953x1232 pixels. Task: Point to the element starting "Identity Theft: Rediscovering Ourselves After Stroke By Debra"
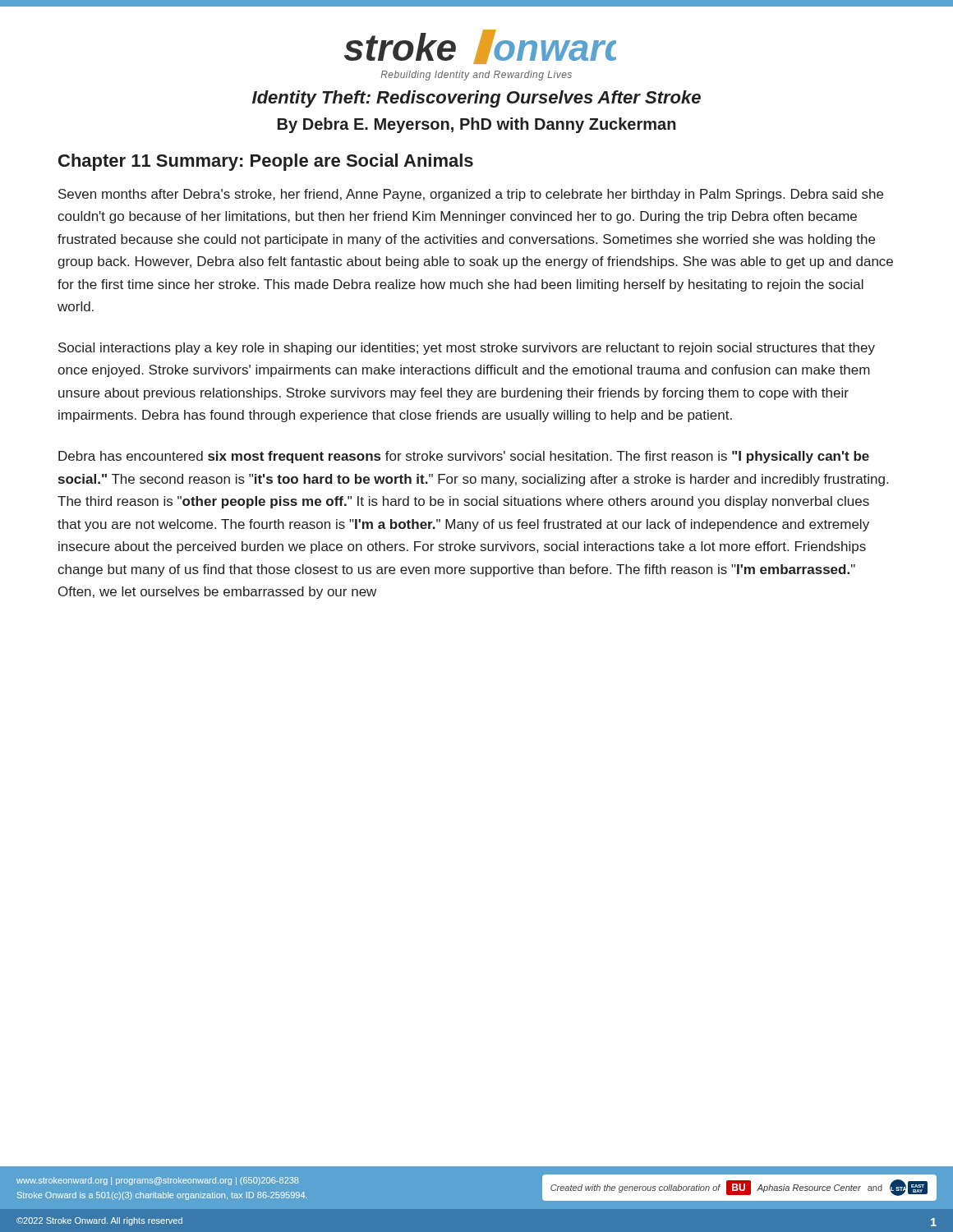476,110
